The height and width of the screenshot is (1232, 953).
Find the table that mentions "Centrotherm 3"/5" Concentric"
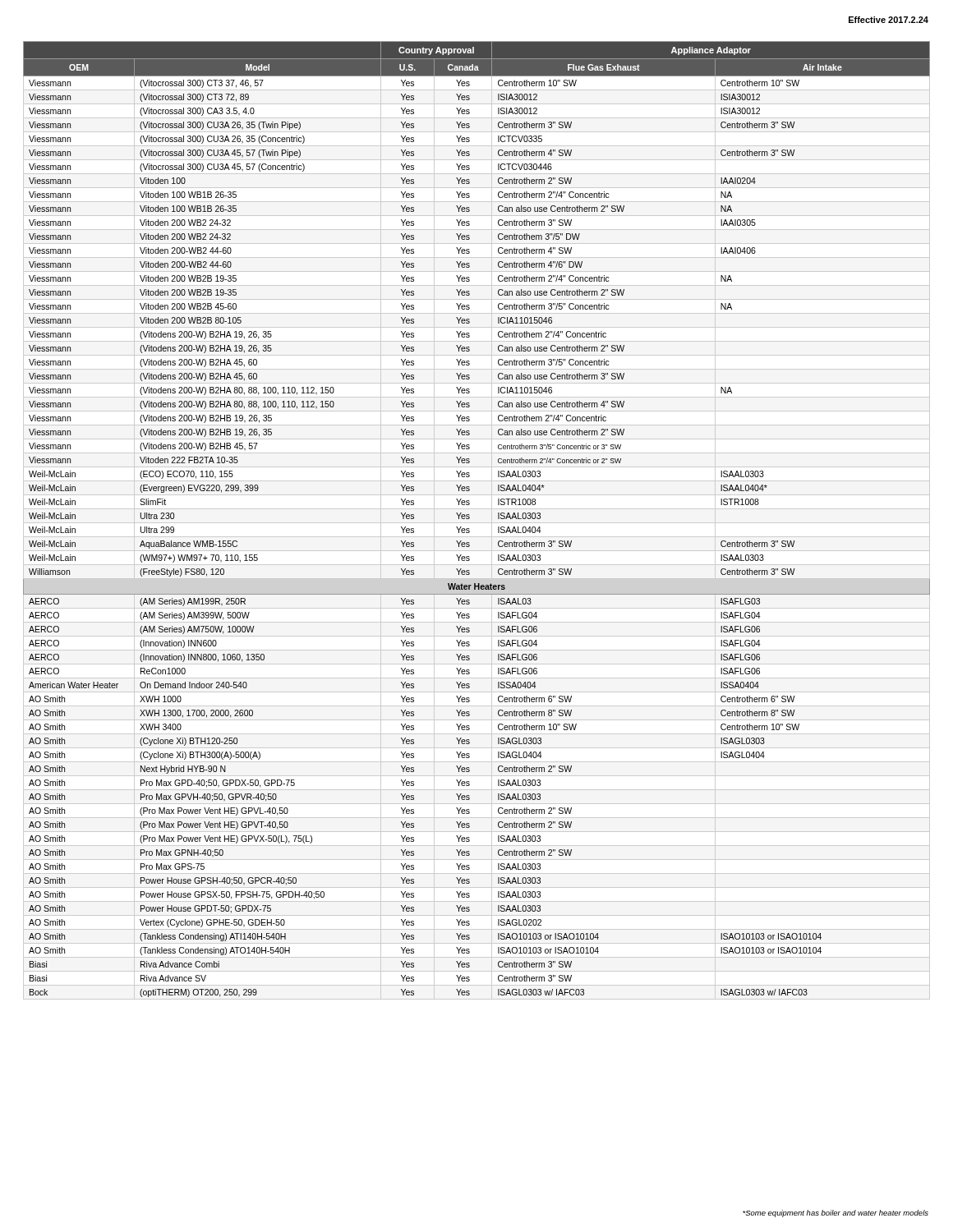coord(476,520)
